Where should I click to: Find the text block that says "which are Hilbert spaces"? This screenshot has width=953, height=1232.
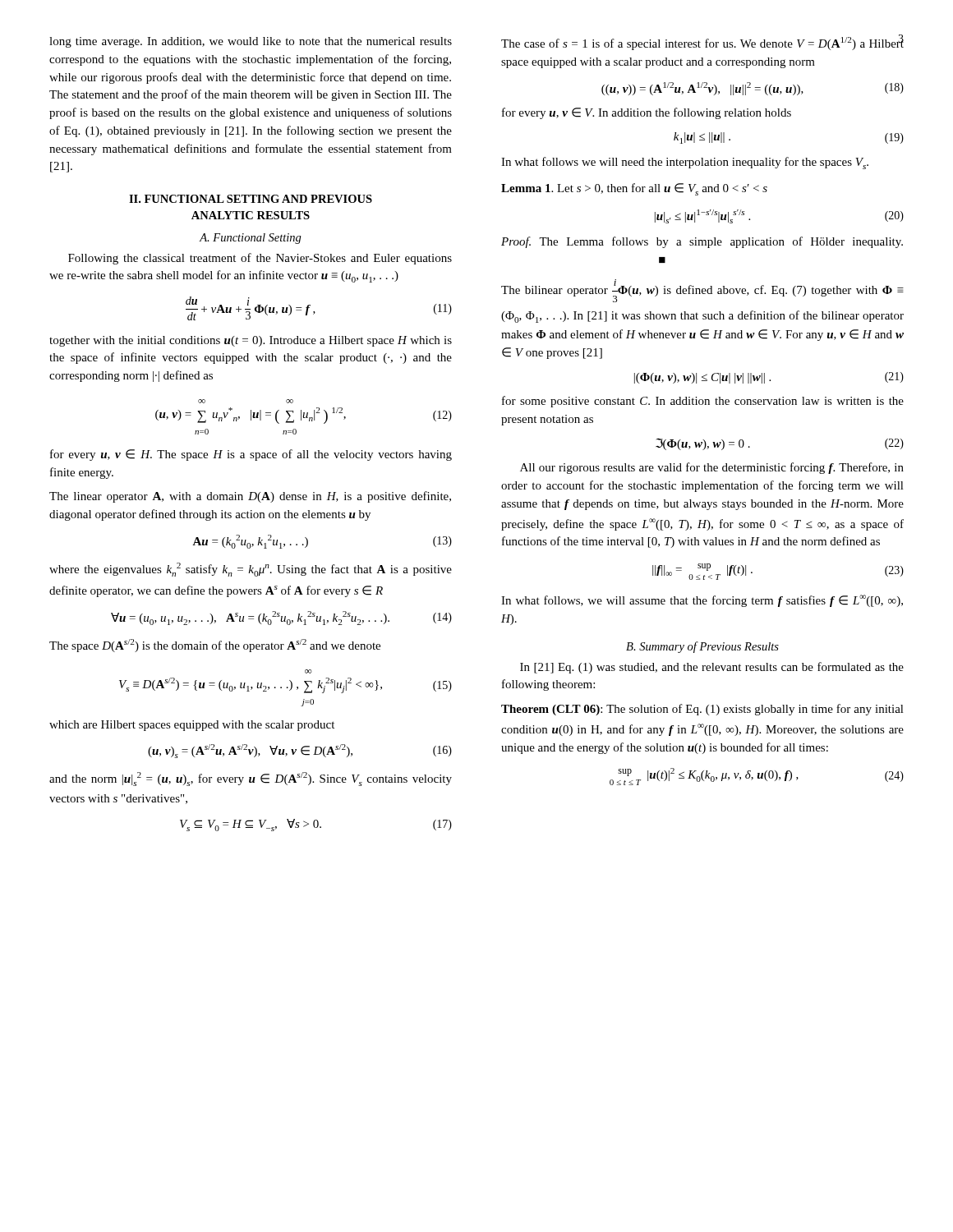[251, 725]
